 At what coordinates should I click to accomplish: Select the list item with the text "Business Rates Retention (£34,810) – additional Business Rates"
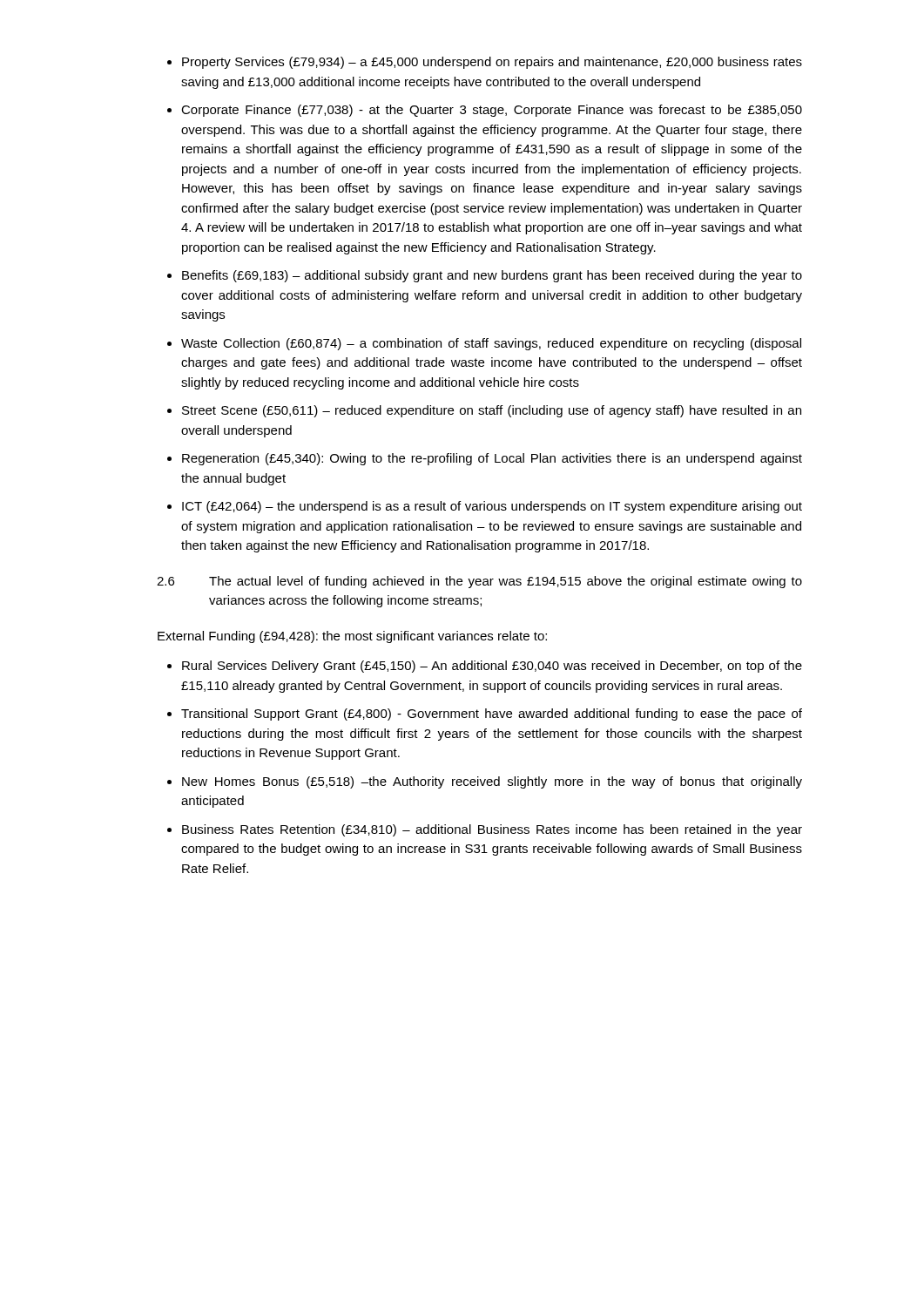tap(492, 849)
